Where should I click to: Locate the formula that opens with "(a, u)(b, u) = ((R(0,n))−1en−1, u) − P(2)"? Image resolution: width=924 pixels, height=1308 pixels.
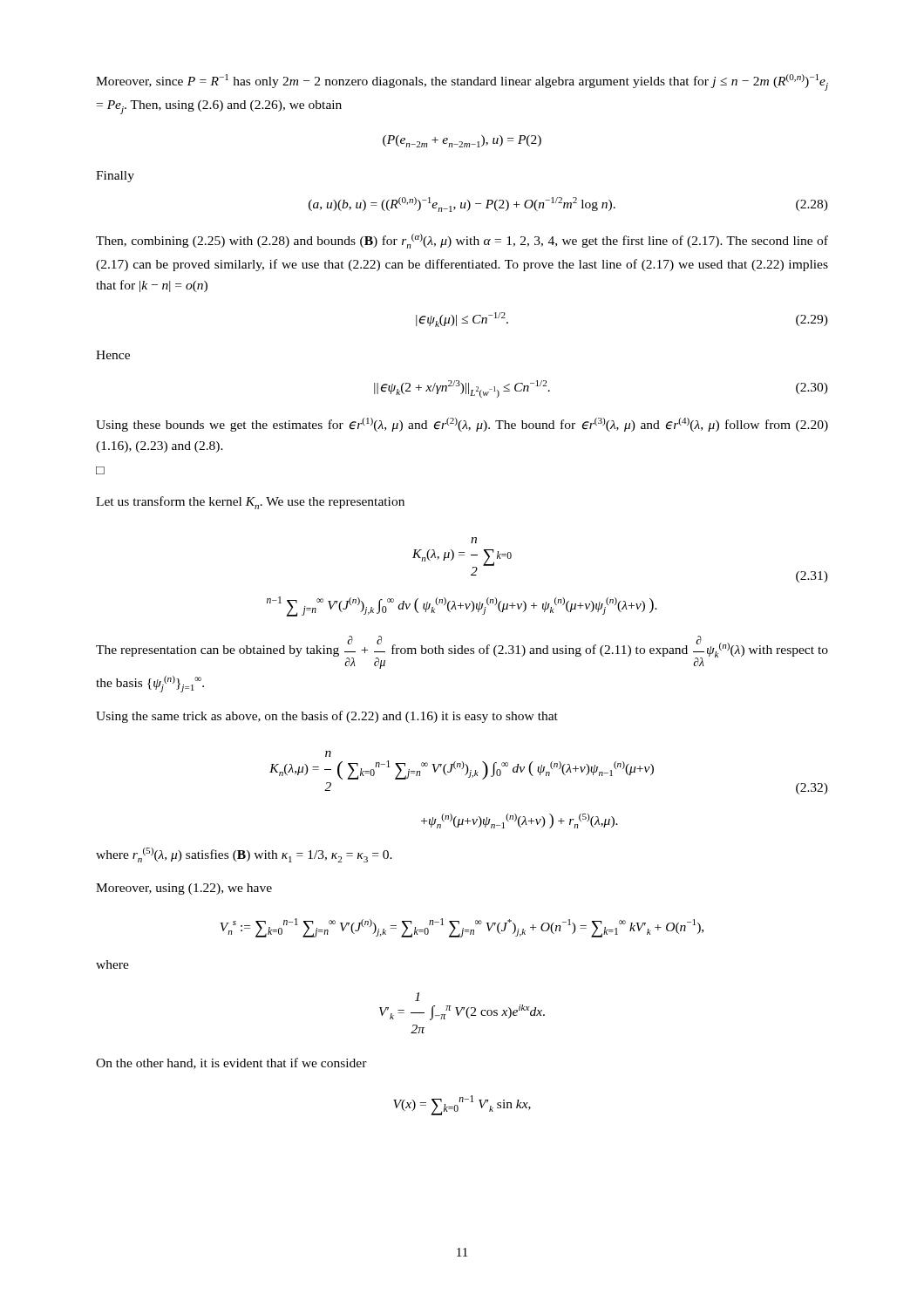[568, 204]
